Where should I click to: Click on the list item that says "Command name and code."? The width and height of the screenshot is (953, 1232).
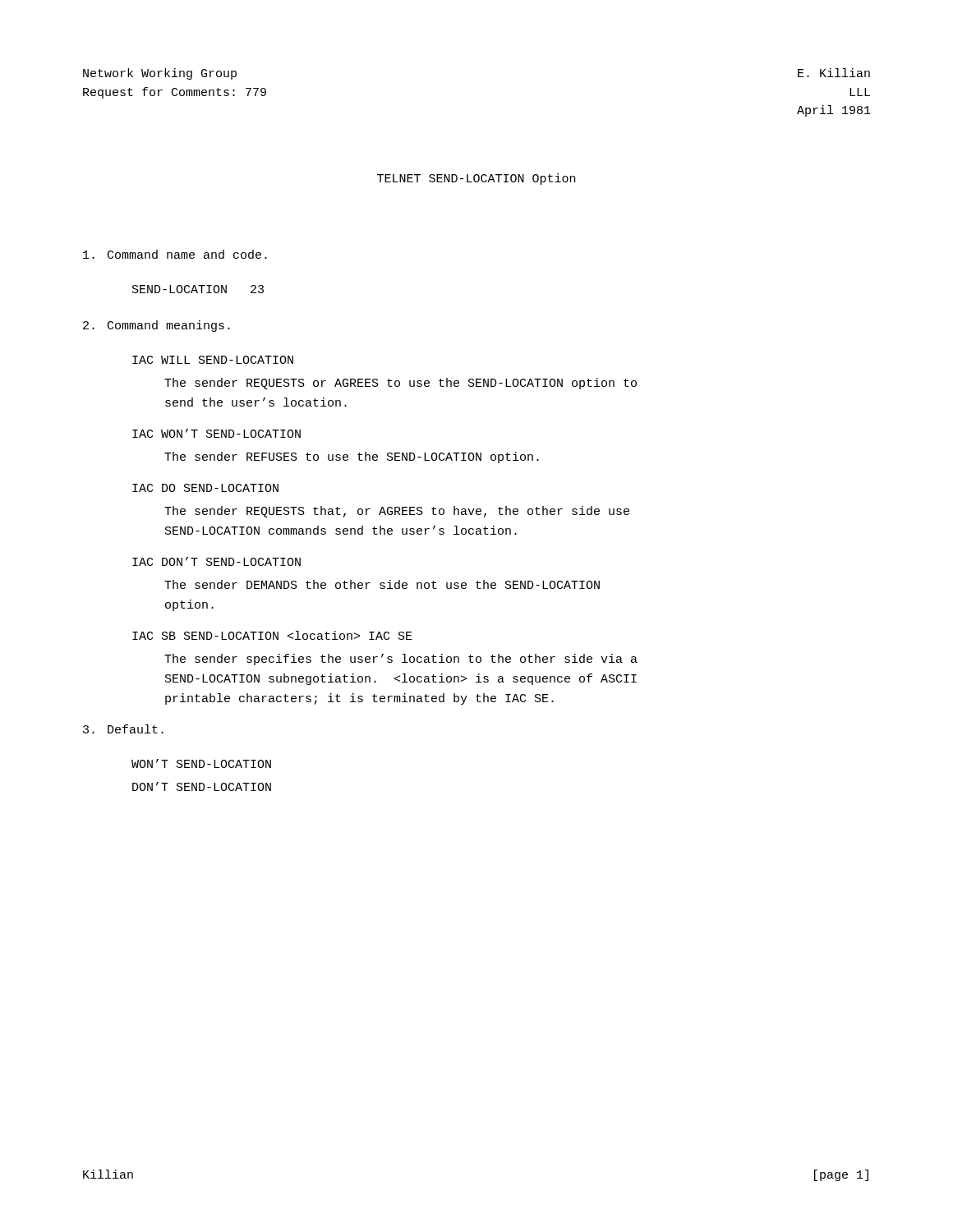pos(176,256)
